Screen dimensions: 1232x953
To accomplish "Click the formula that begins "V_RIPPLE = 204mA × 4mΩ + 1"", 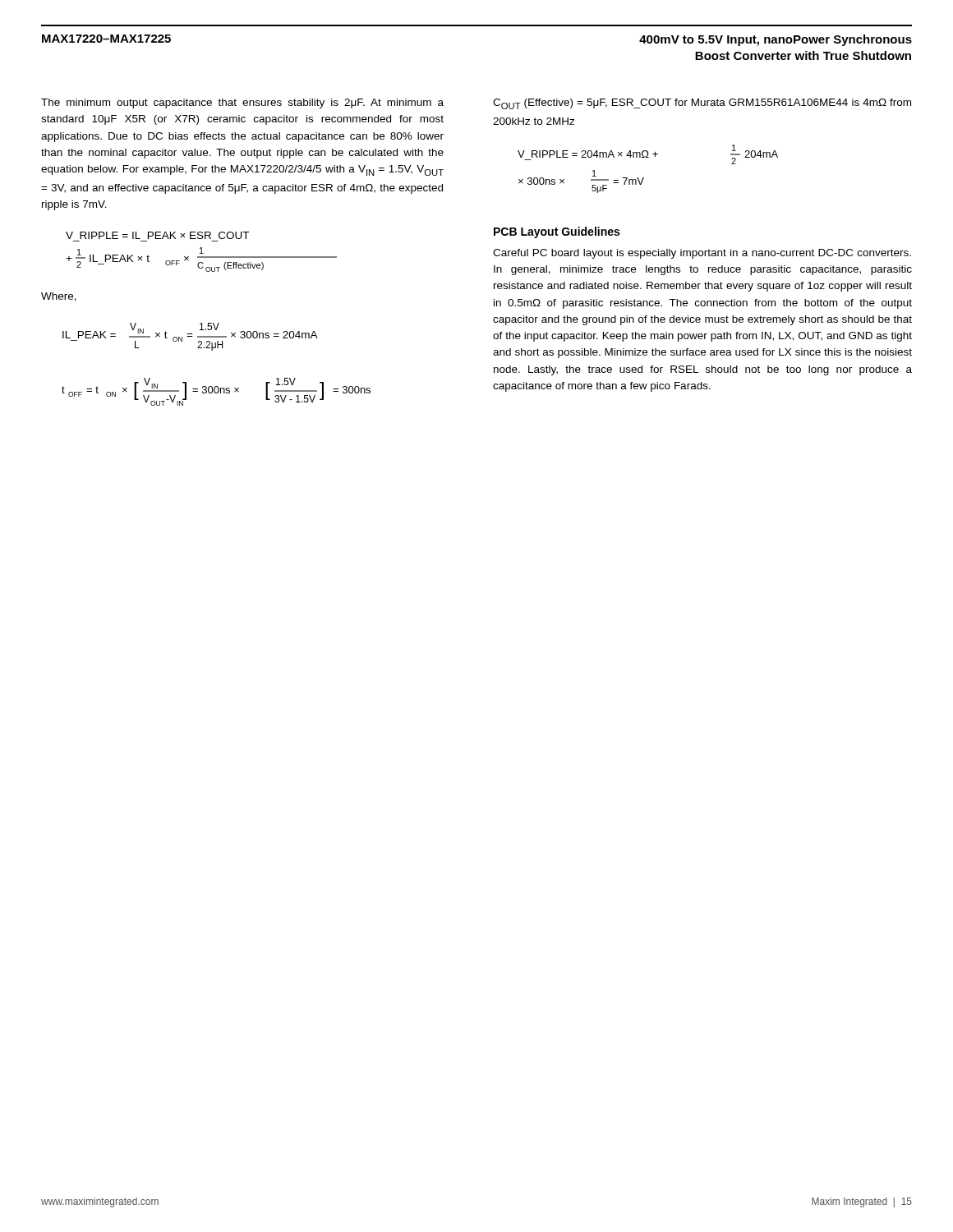I will (648, 154).
